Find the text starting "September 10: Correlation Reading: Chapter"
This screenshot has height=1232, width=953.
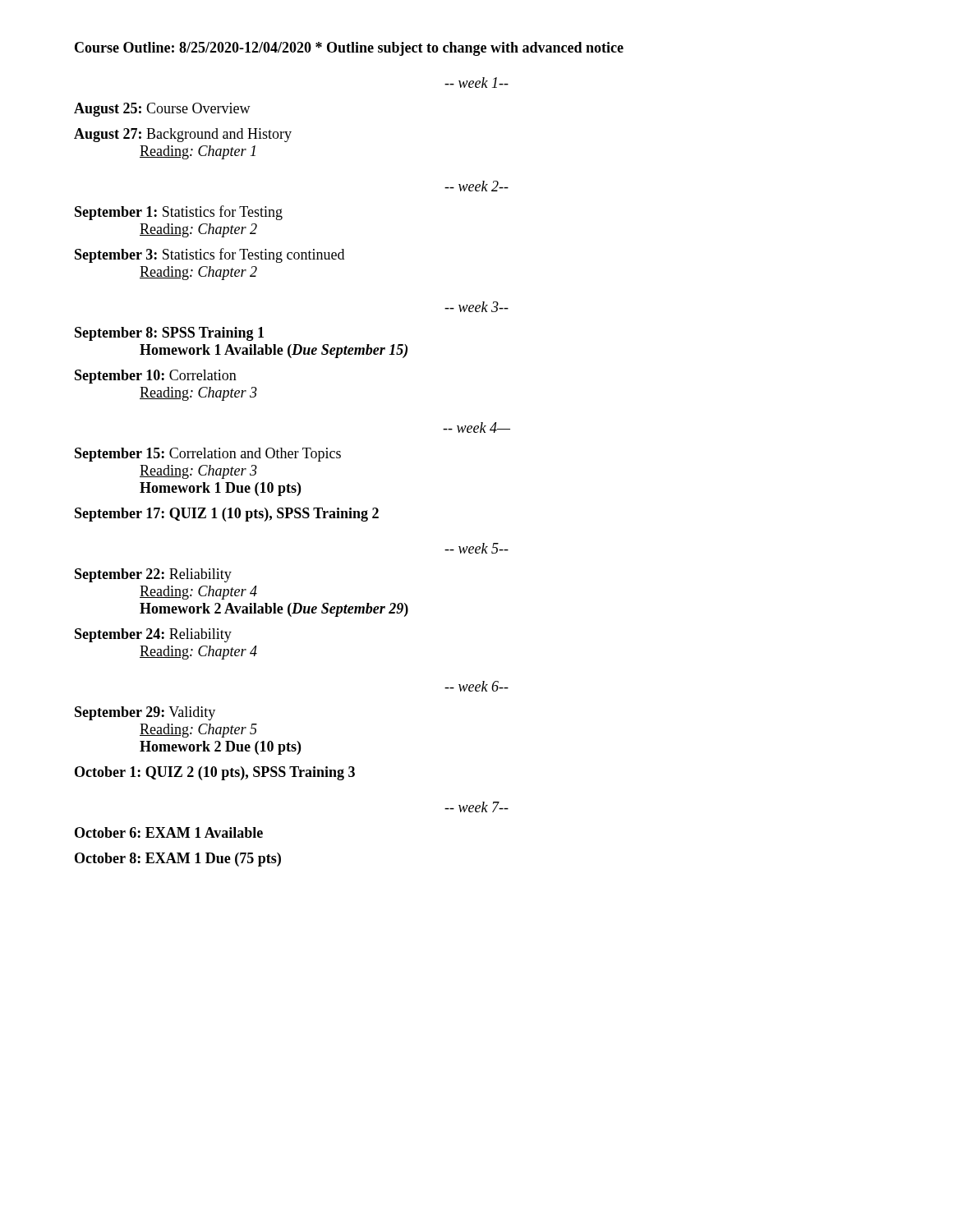point(156,377)
